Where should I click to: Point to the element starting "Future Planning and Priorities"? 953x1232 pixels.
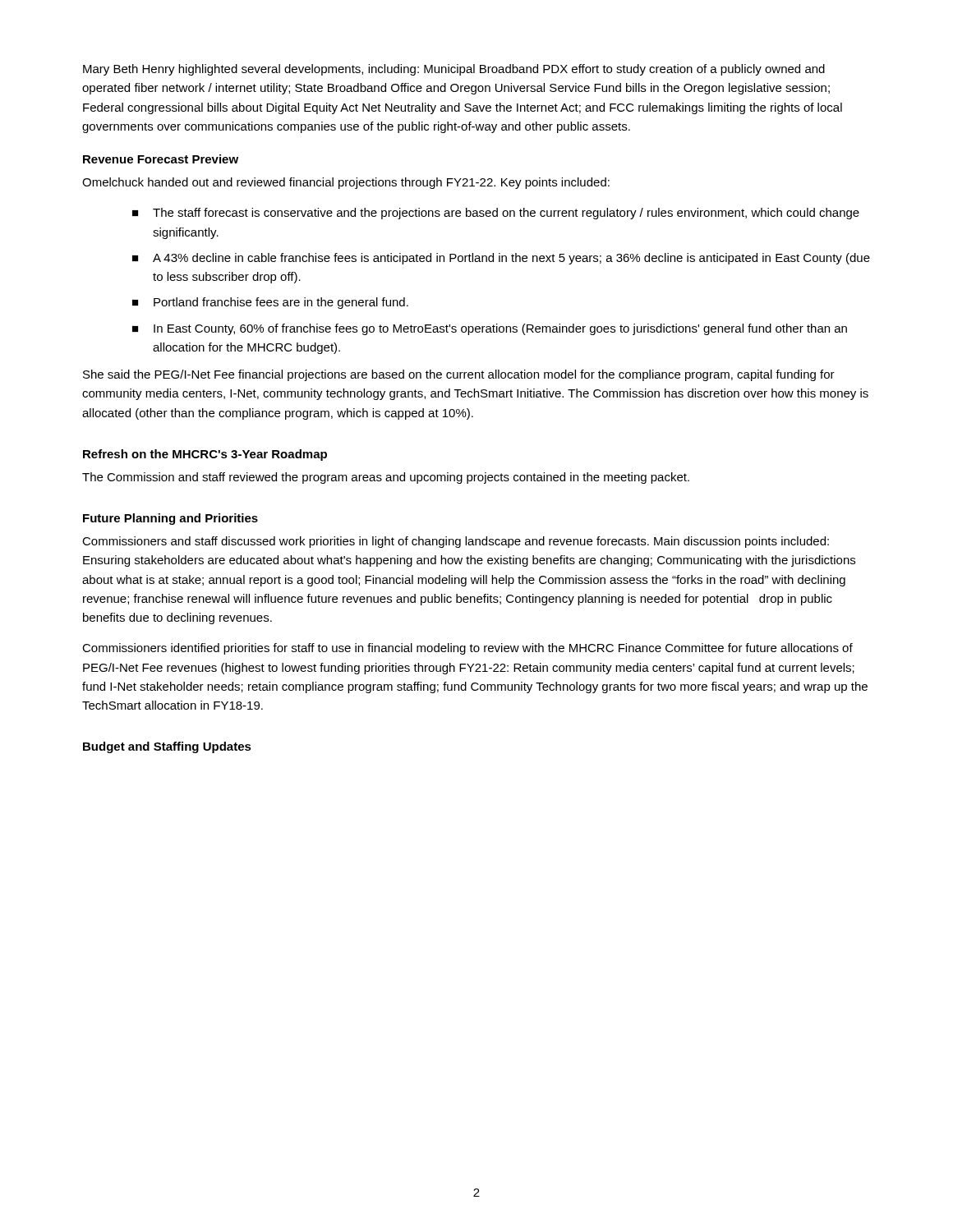pos(170,518)
